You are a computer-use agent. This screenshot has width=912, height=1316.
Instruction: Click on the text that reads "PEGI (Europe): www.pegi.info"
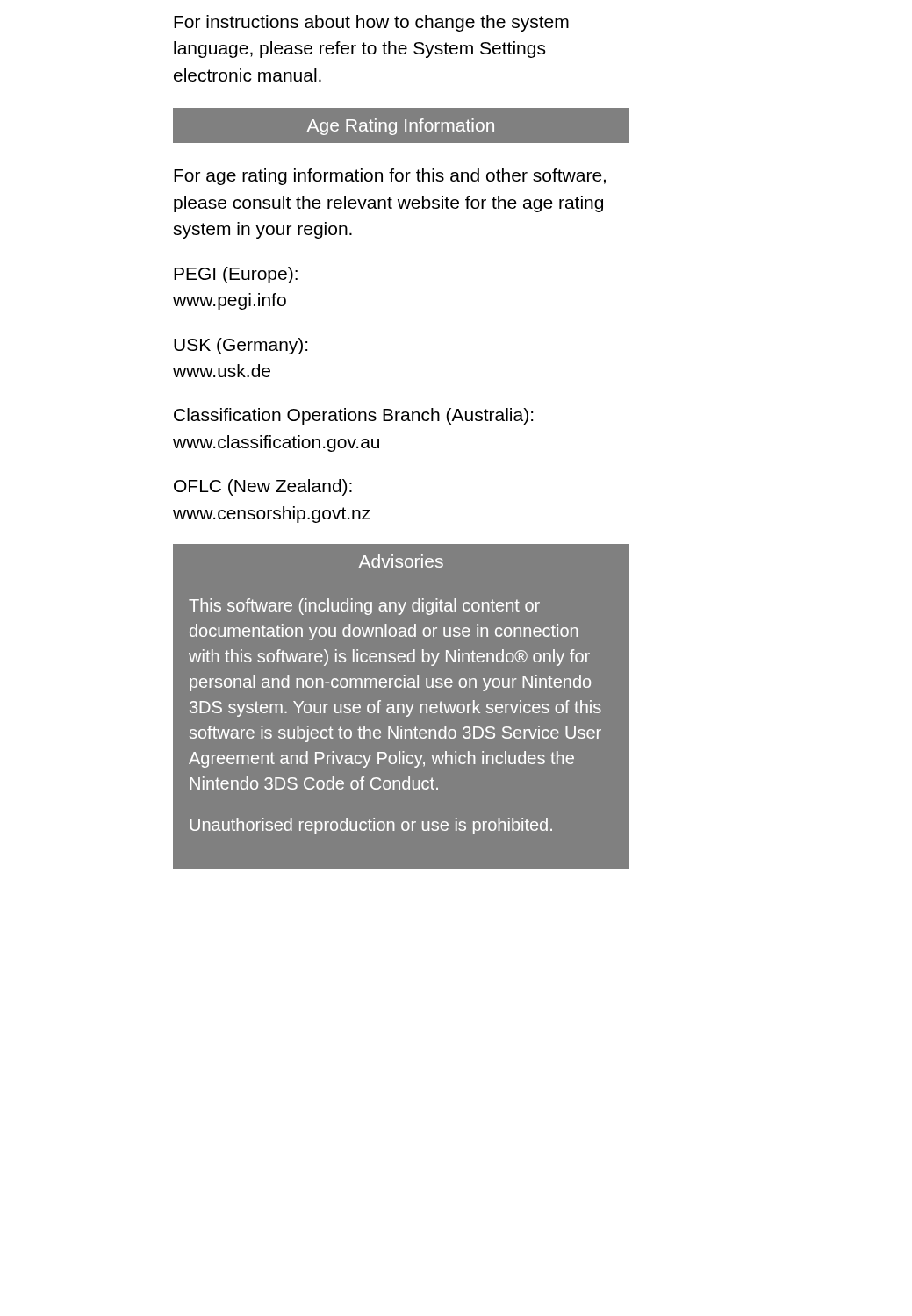pyautogui.click(x=236, y=286)
